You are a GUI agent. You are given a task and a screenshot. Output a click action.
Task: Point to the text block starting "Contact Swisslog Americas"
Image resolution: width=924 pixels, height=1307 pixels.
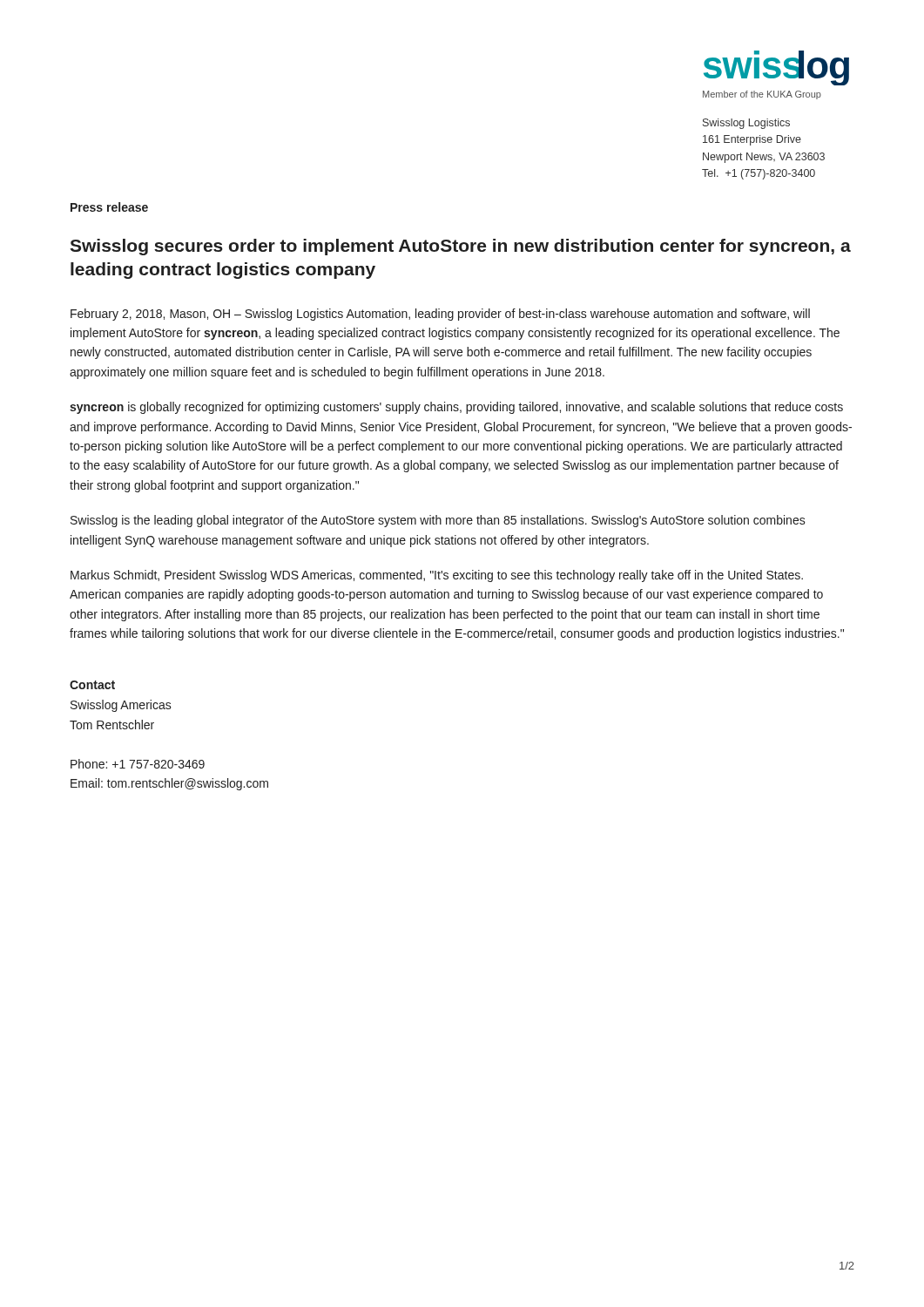(92, 685)
